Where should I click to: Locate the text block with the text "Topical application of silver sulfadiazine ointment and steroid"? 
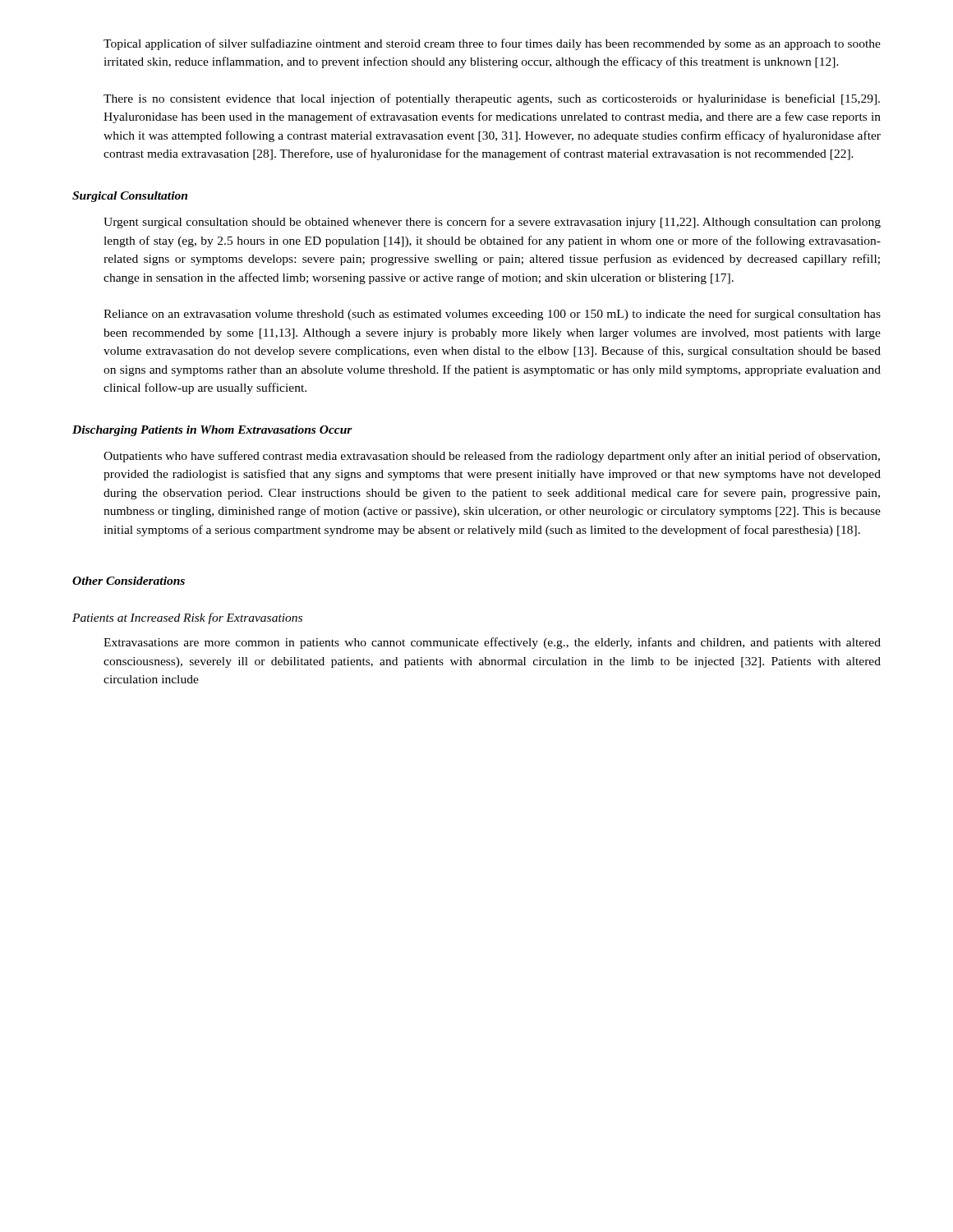[x=492, y=52]
